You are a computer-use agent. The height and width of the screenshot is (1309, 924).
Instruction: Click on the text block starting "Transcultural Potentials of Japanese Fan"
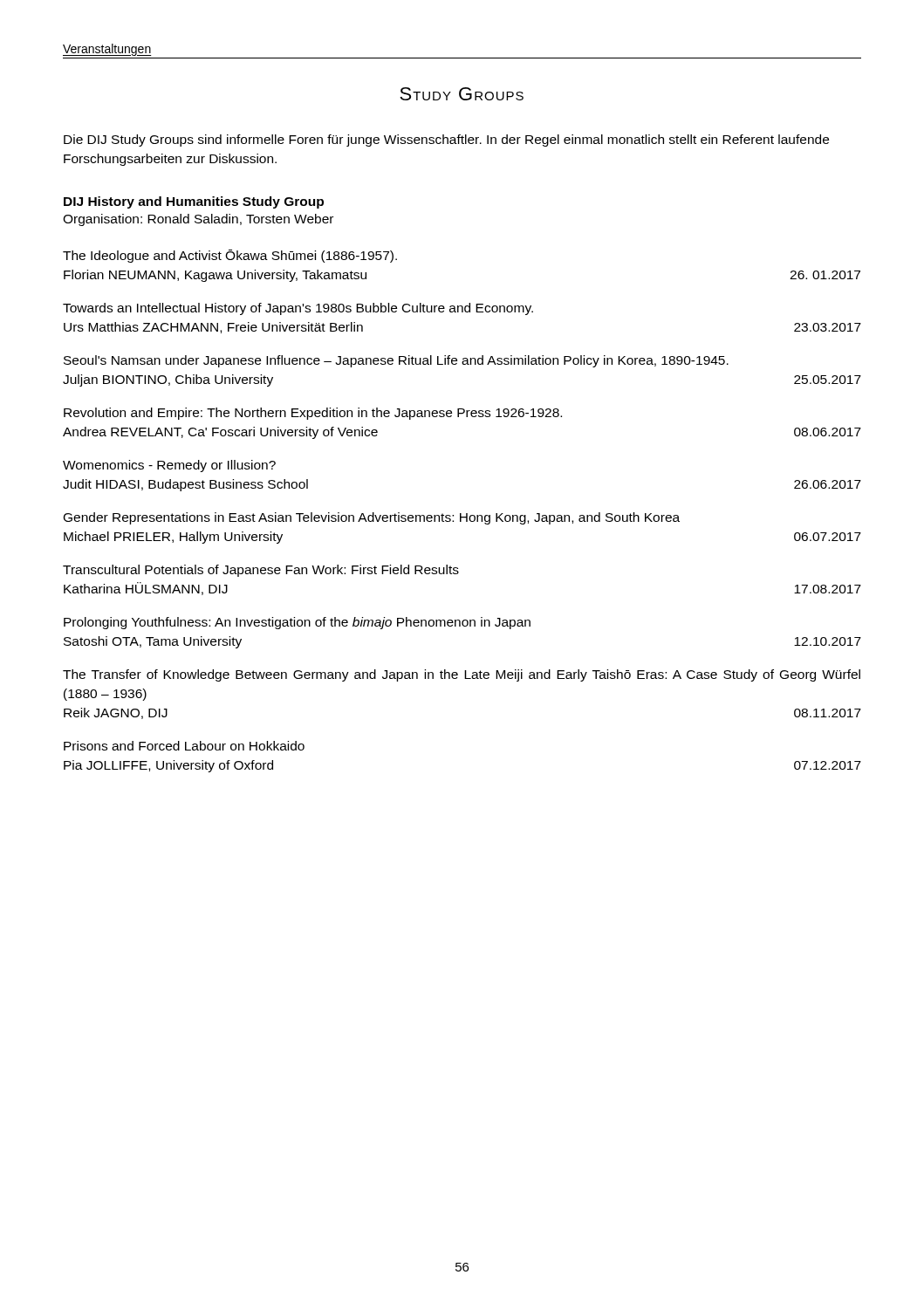pos(462,579)
